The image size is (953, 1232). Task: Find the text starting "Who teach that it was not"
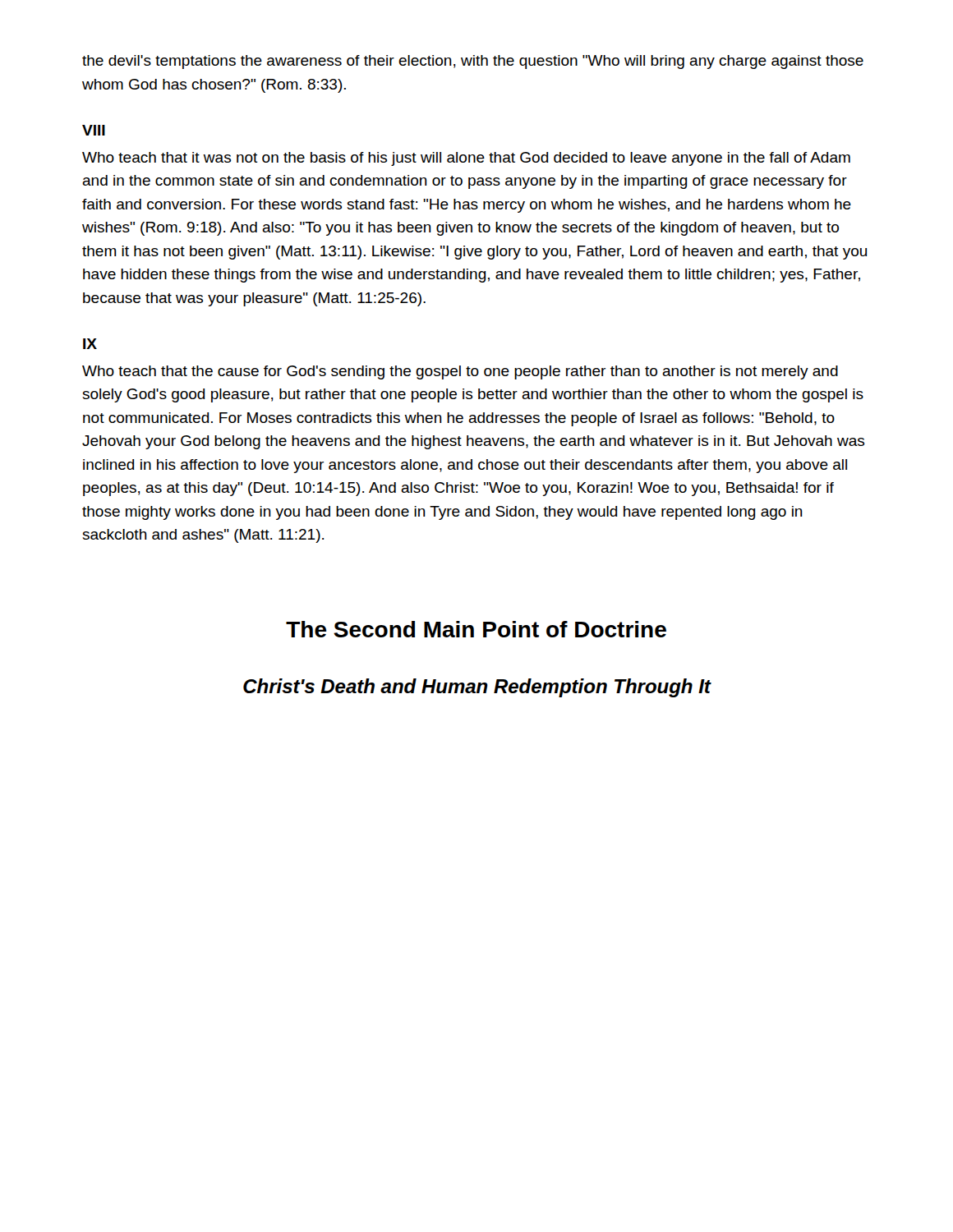(x=475, y=227)
